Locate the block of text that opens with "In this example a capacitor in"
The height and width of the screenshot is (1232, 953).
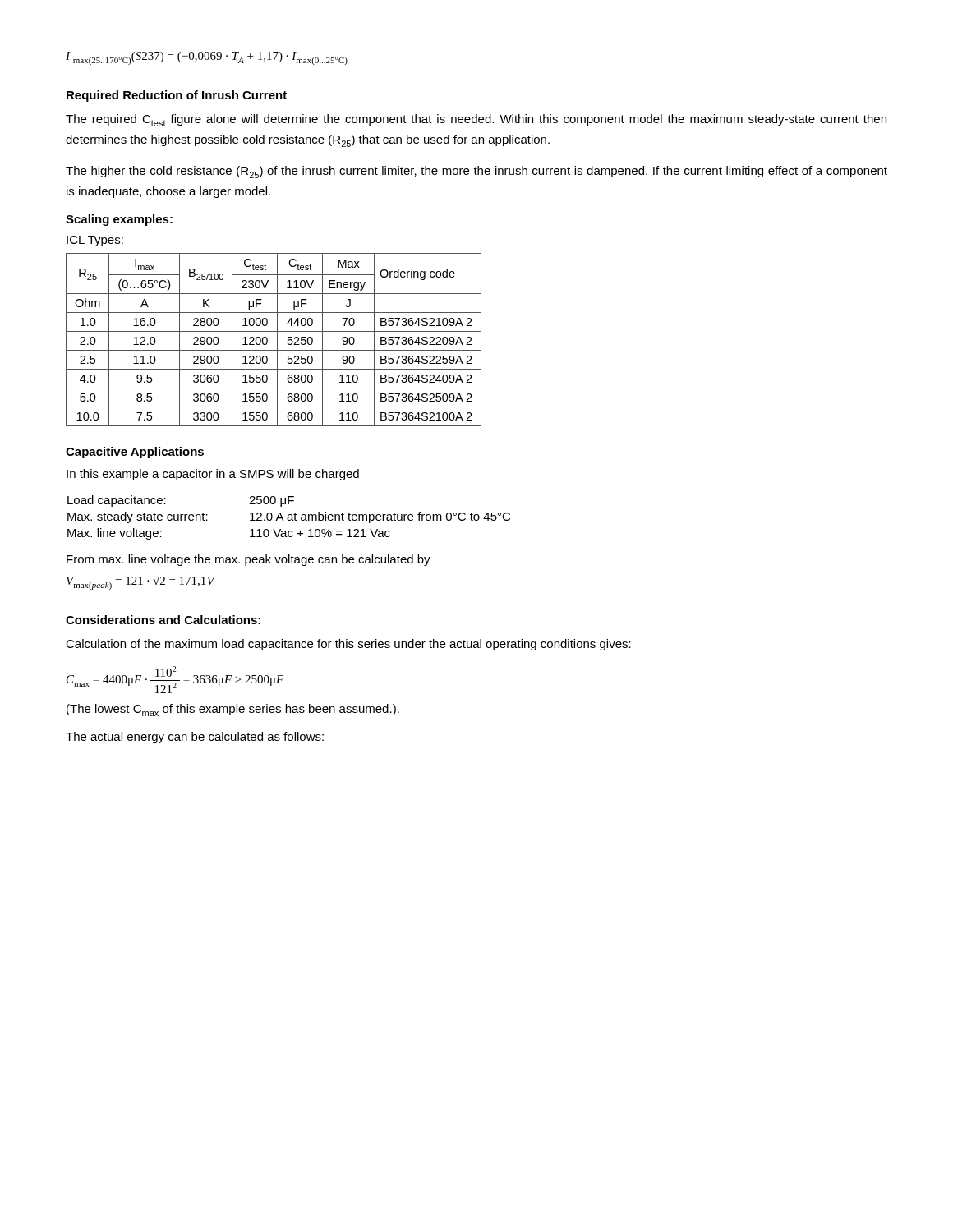click(213, 473)
